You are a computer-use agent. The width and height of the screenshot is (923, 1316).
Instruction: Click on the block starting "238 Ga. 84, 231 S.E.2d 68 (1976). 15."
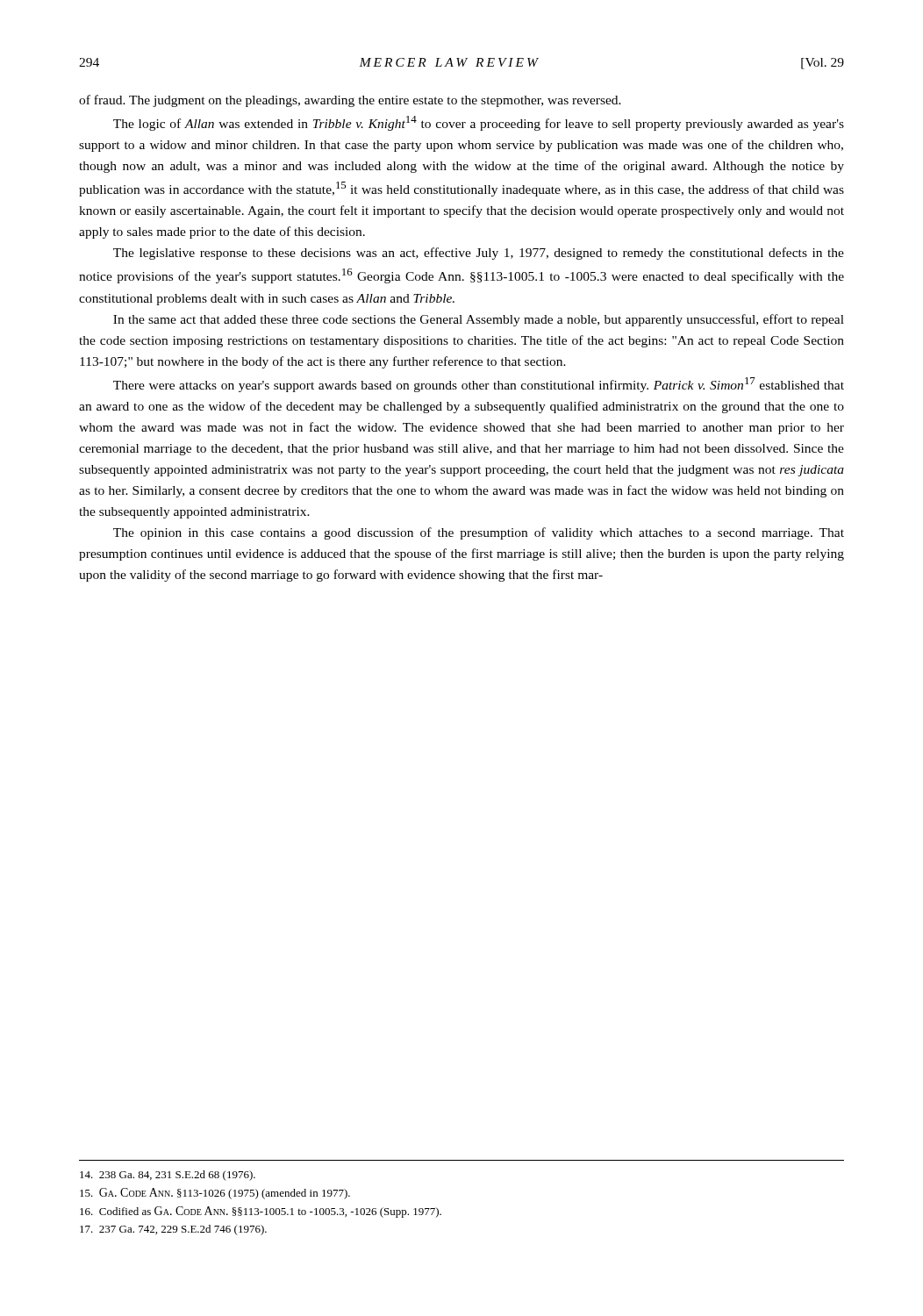pos(168,1176)
